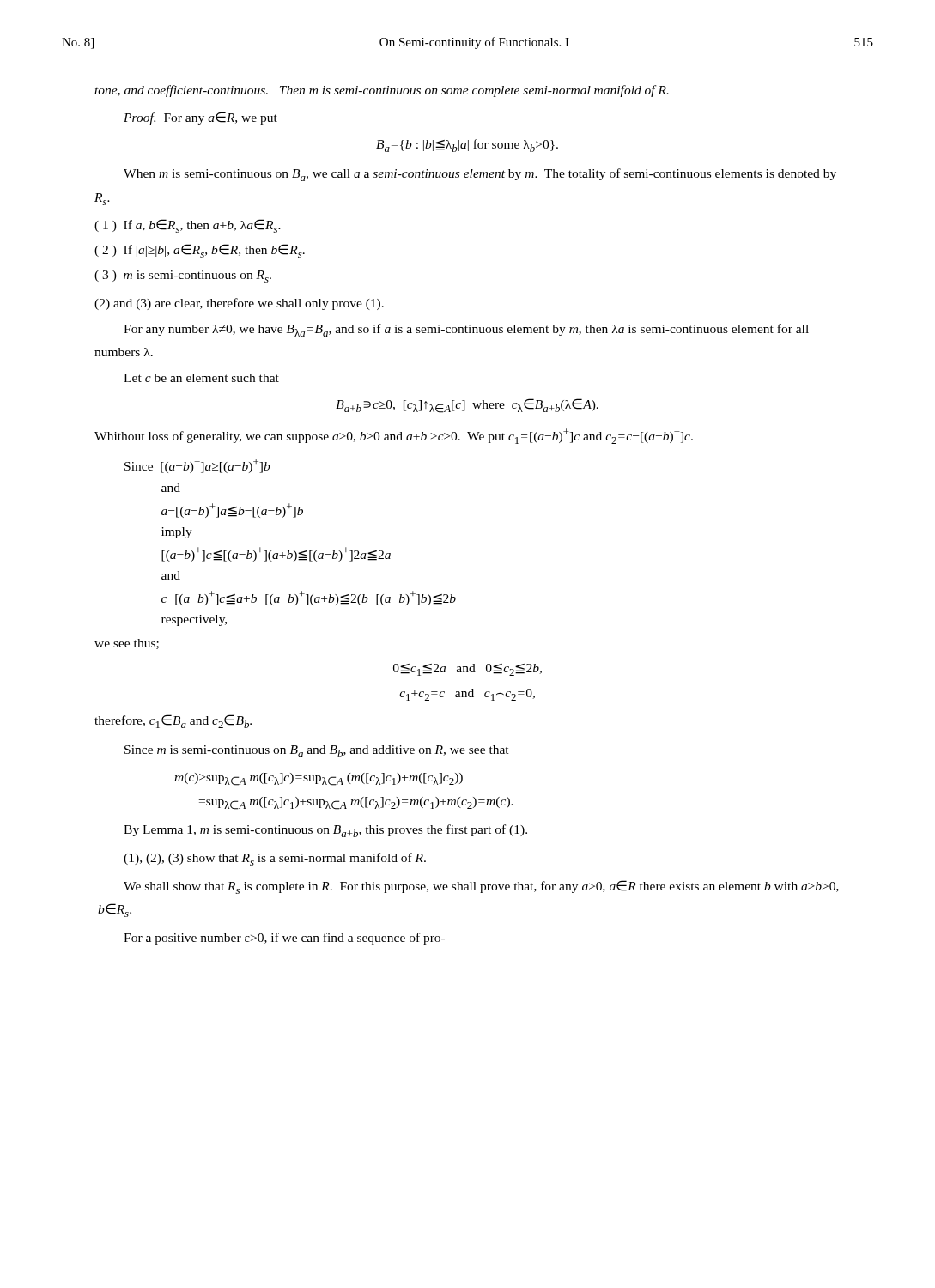
Task: Select the text starting "(1), (2), (3)"
Action: [x=275, y=859]
